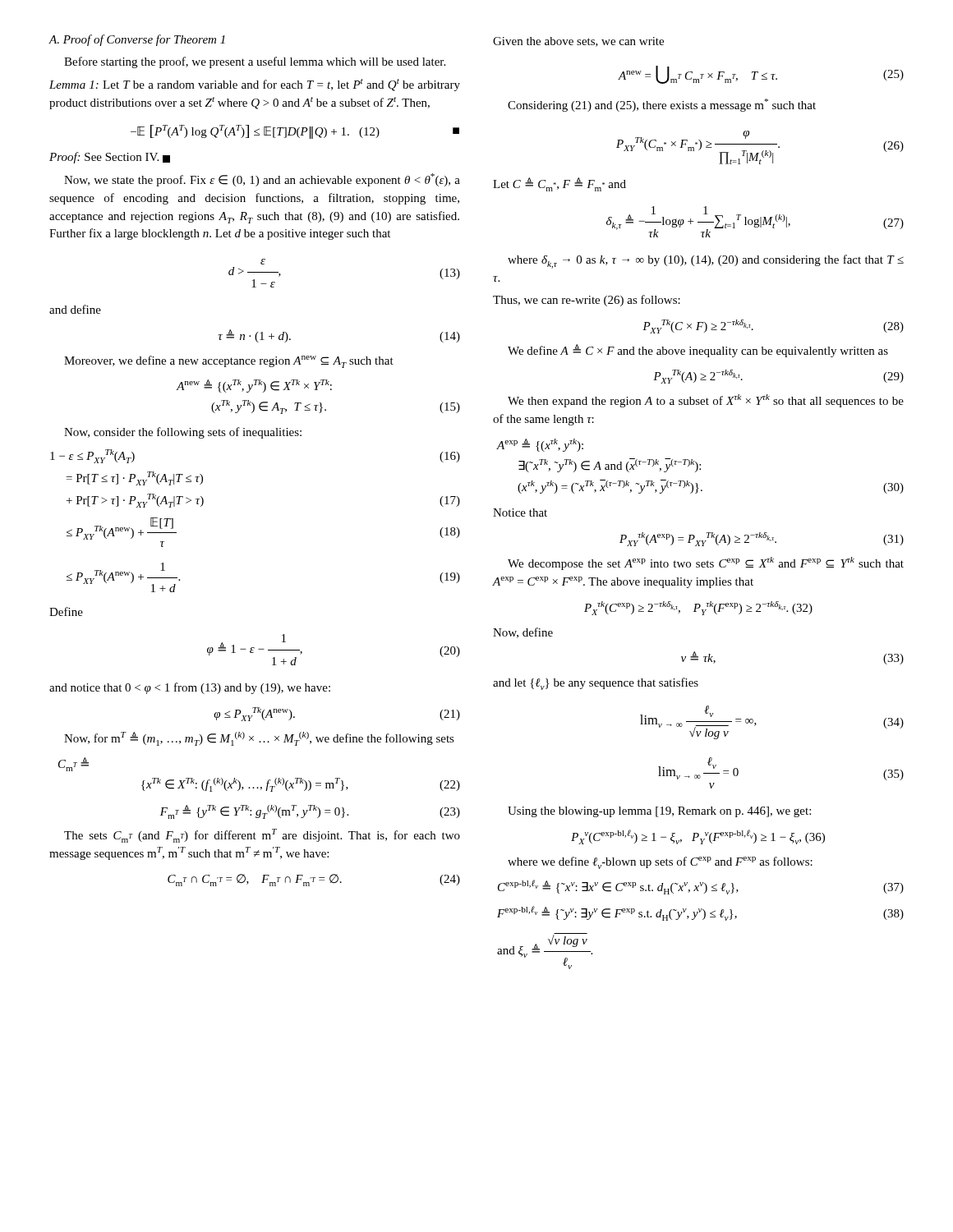The width and height of the screenshot is (953, 1232).
Task: Click on the formula containing "Anew ≜ {(xTk, yTk) ∈ XTk × YTk:"
Action: coord(255,397)
